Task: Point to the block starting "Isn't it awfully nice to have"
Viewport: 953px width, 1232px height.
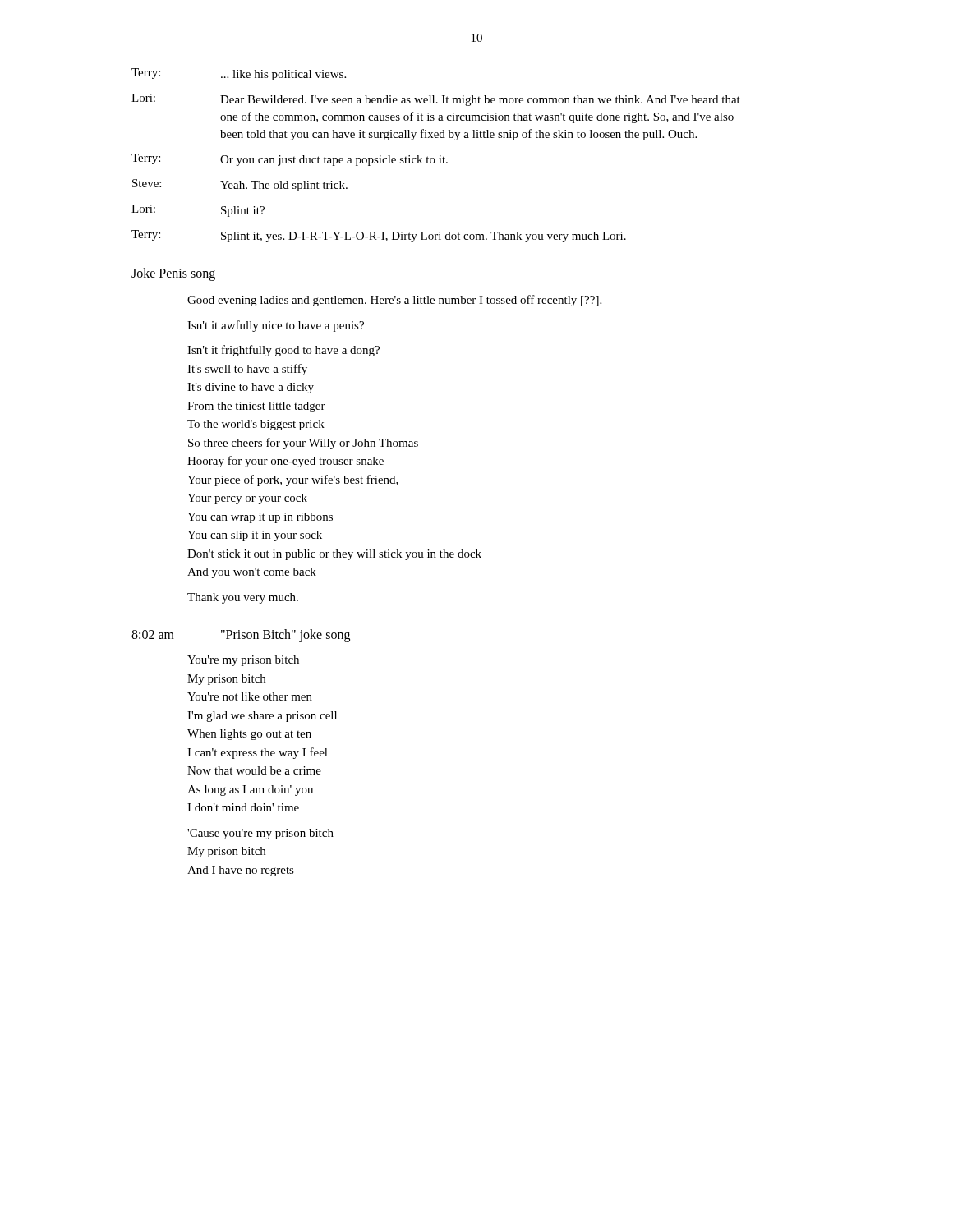Action: [x=276, y=325]
